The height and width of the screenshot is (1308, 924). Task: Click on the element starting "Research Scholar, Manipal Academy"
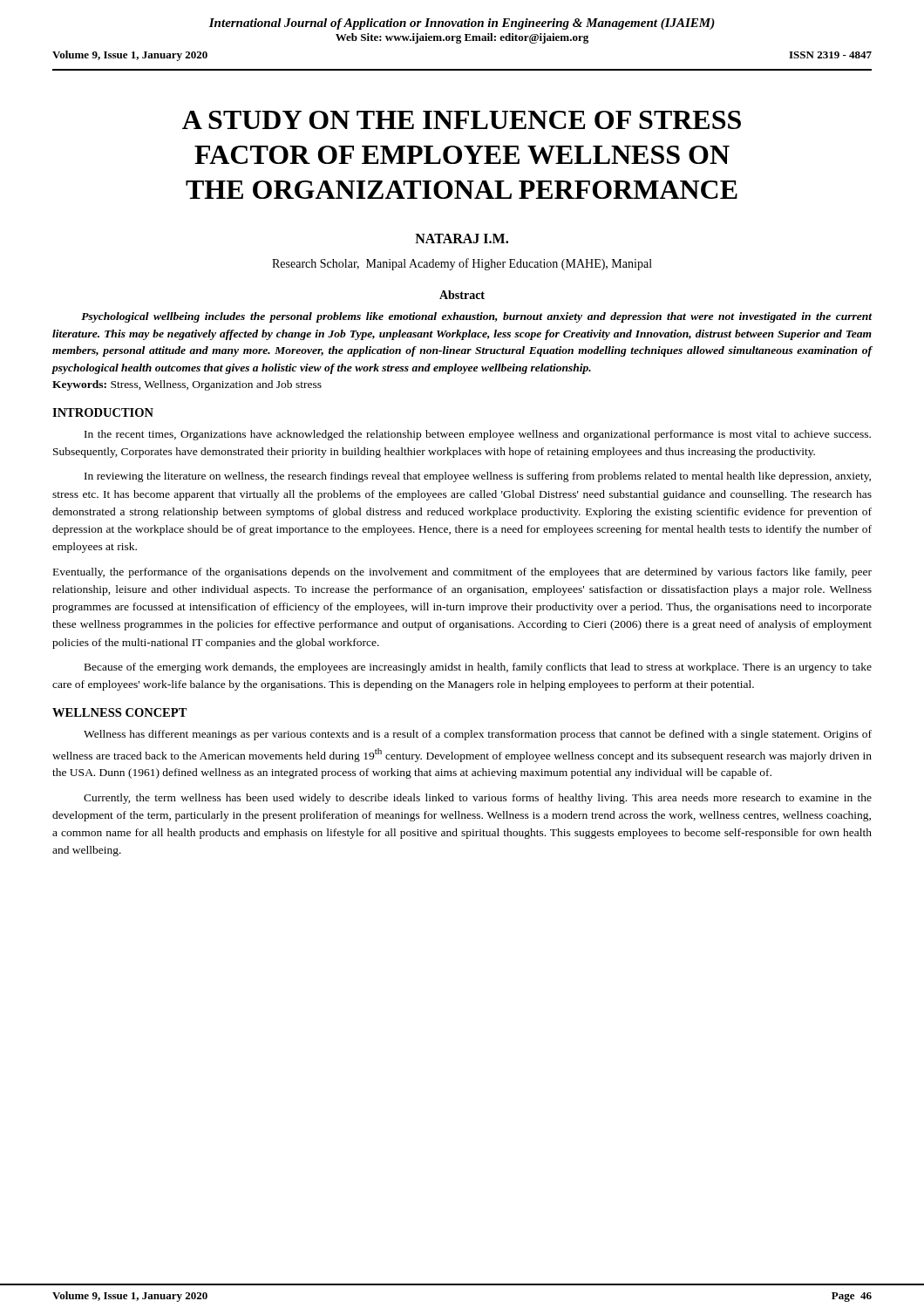coord(462,264)
